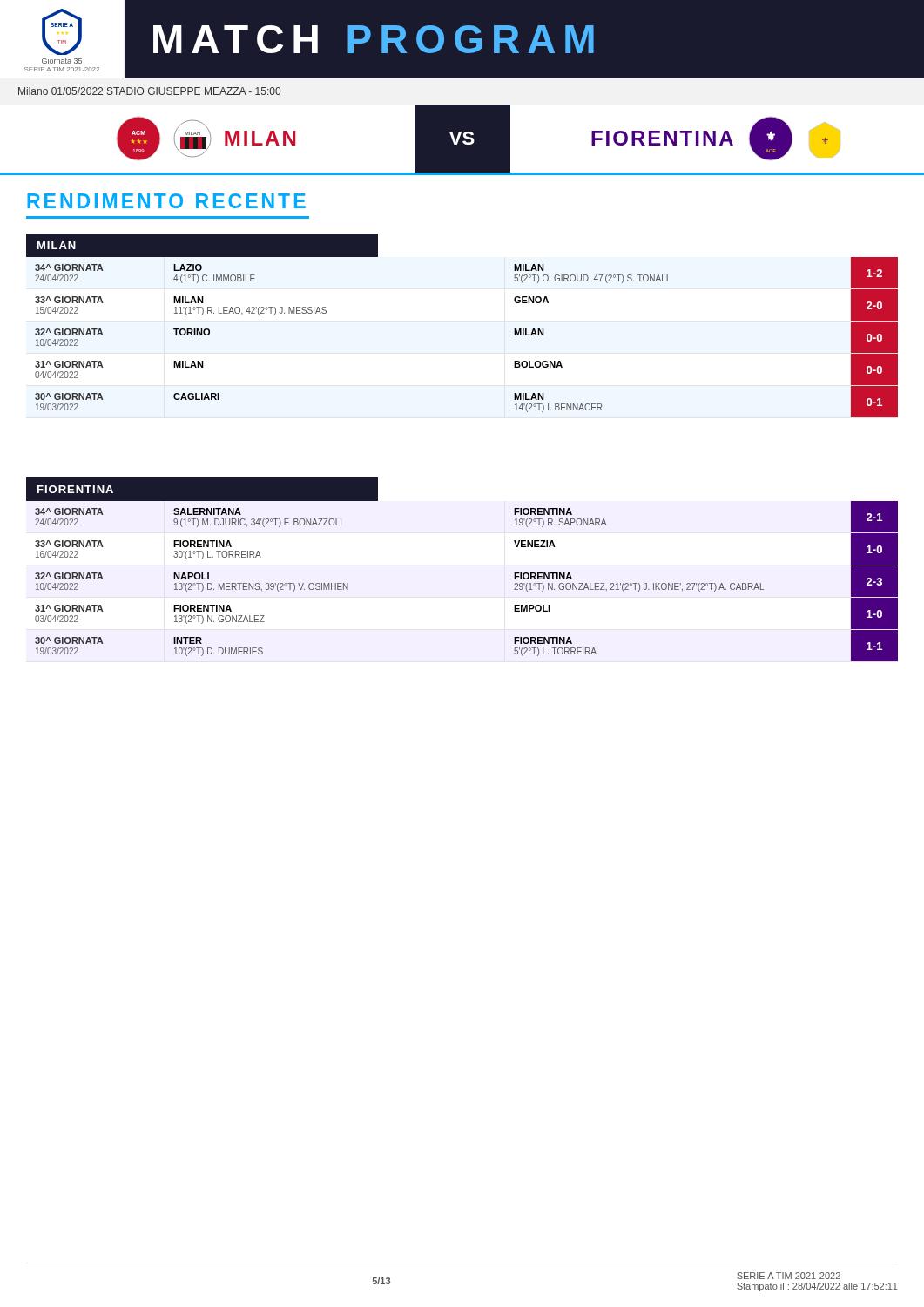Point to the element starting "ACM ★★★ 1899 MILAN MILAN VS FIORENTINA ⚜"

462,139
